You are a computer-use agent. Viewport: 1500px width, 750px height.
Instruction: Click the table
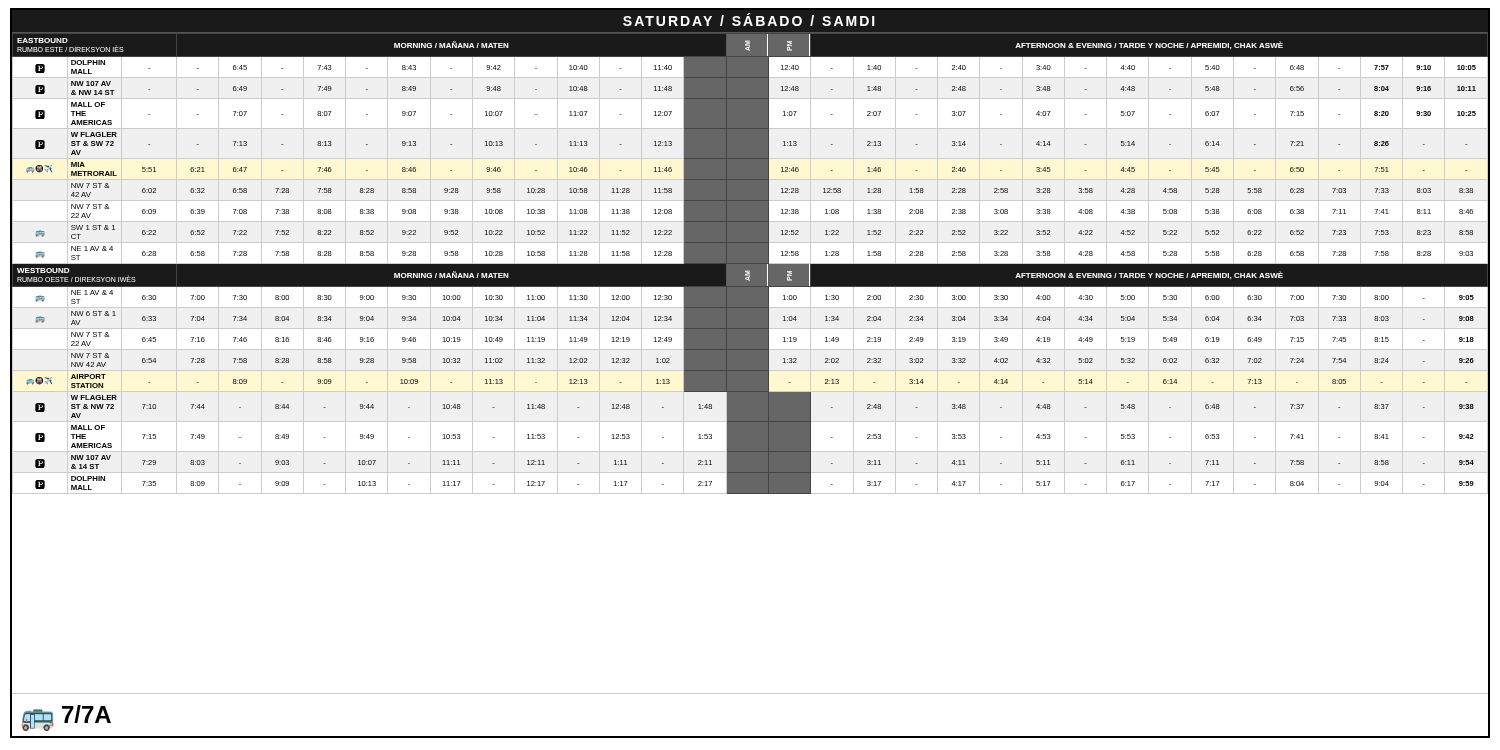coord(750,363)
